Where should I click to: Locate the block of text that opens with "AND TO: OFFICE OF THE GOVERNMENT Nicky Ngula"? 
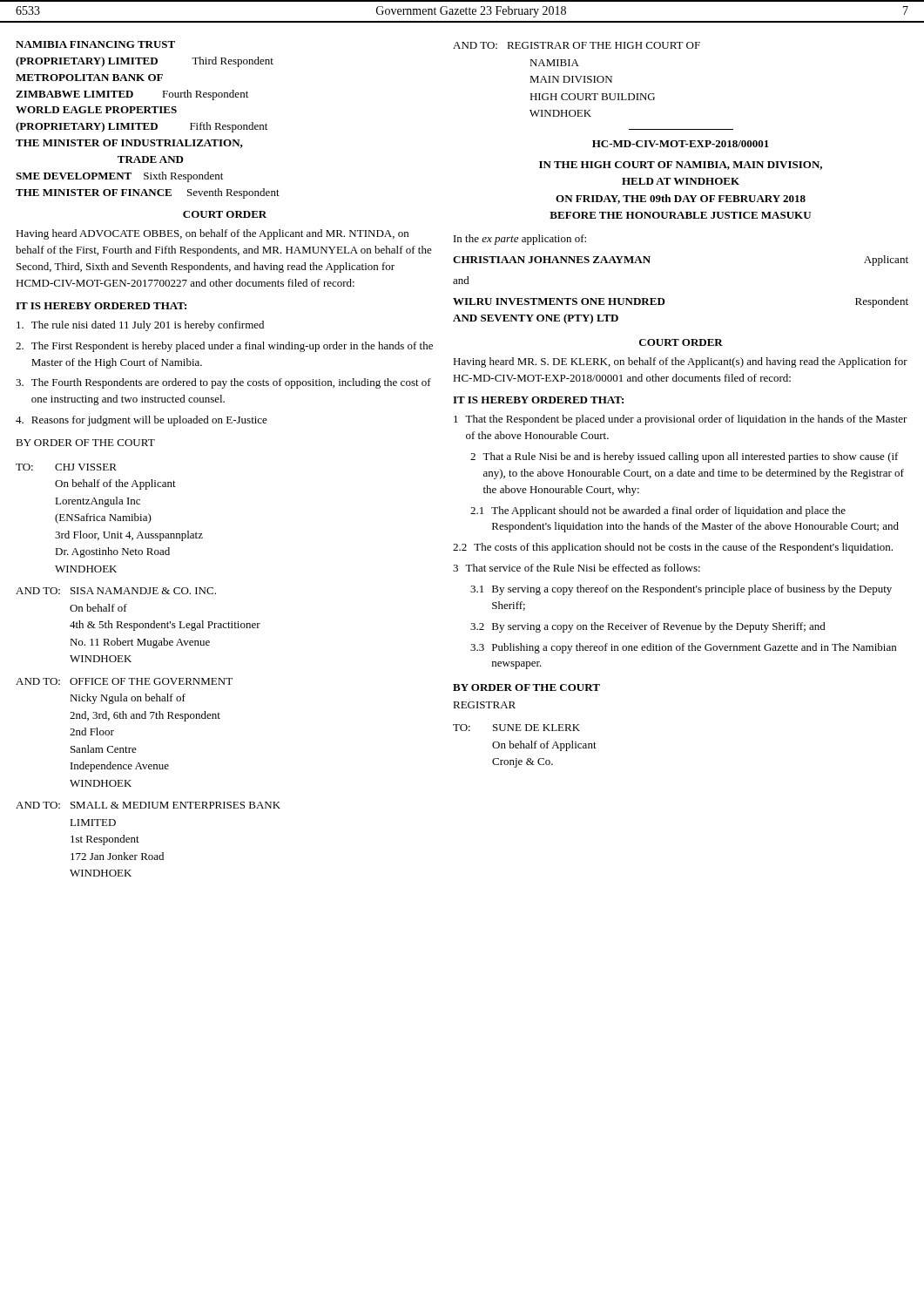(x=124, y=681)
